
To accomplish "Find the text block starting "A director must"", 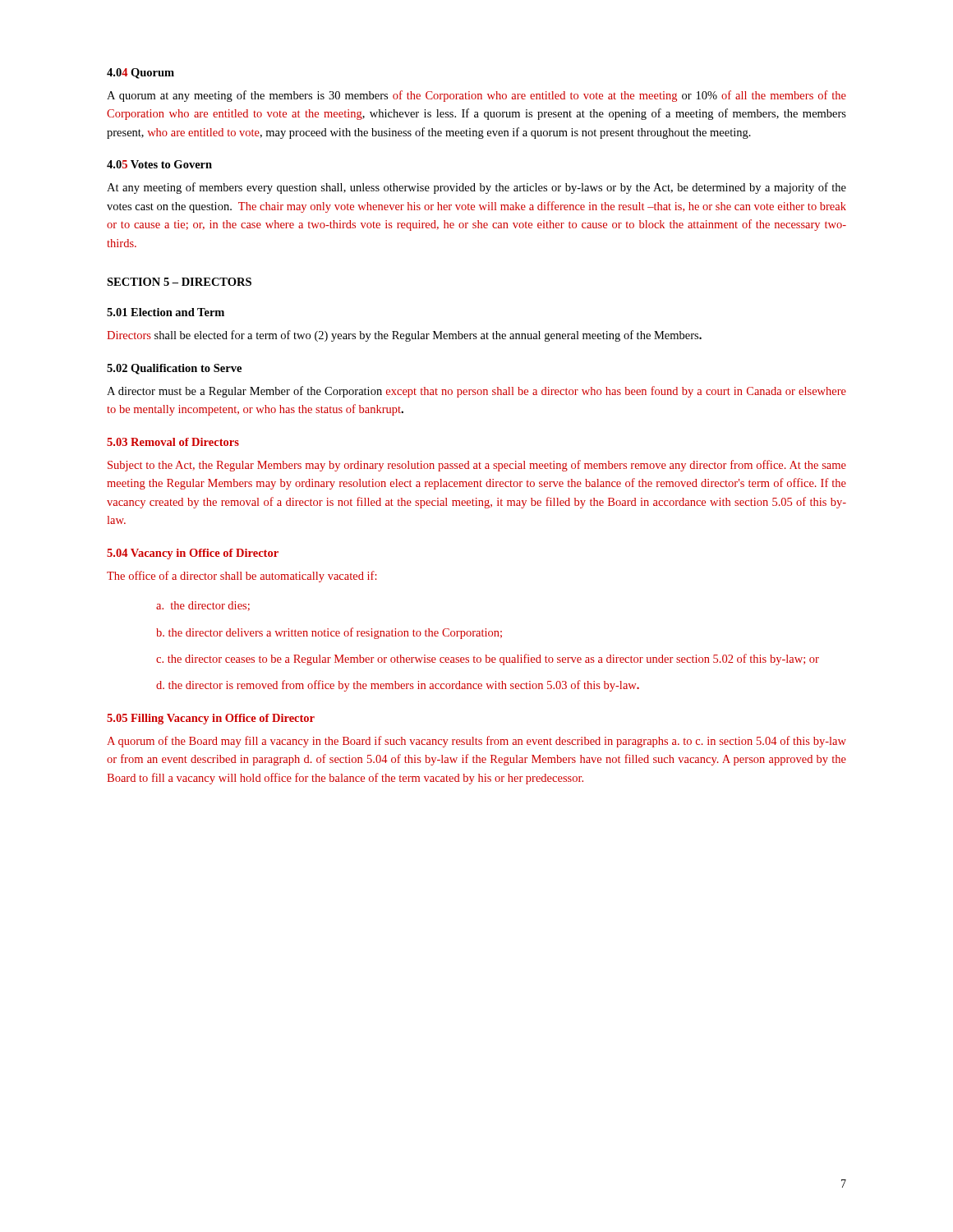I will [476, 400].
